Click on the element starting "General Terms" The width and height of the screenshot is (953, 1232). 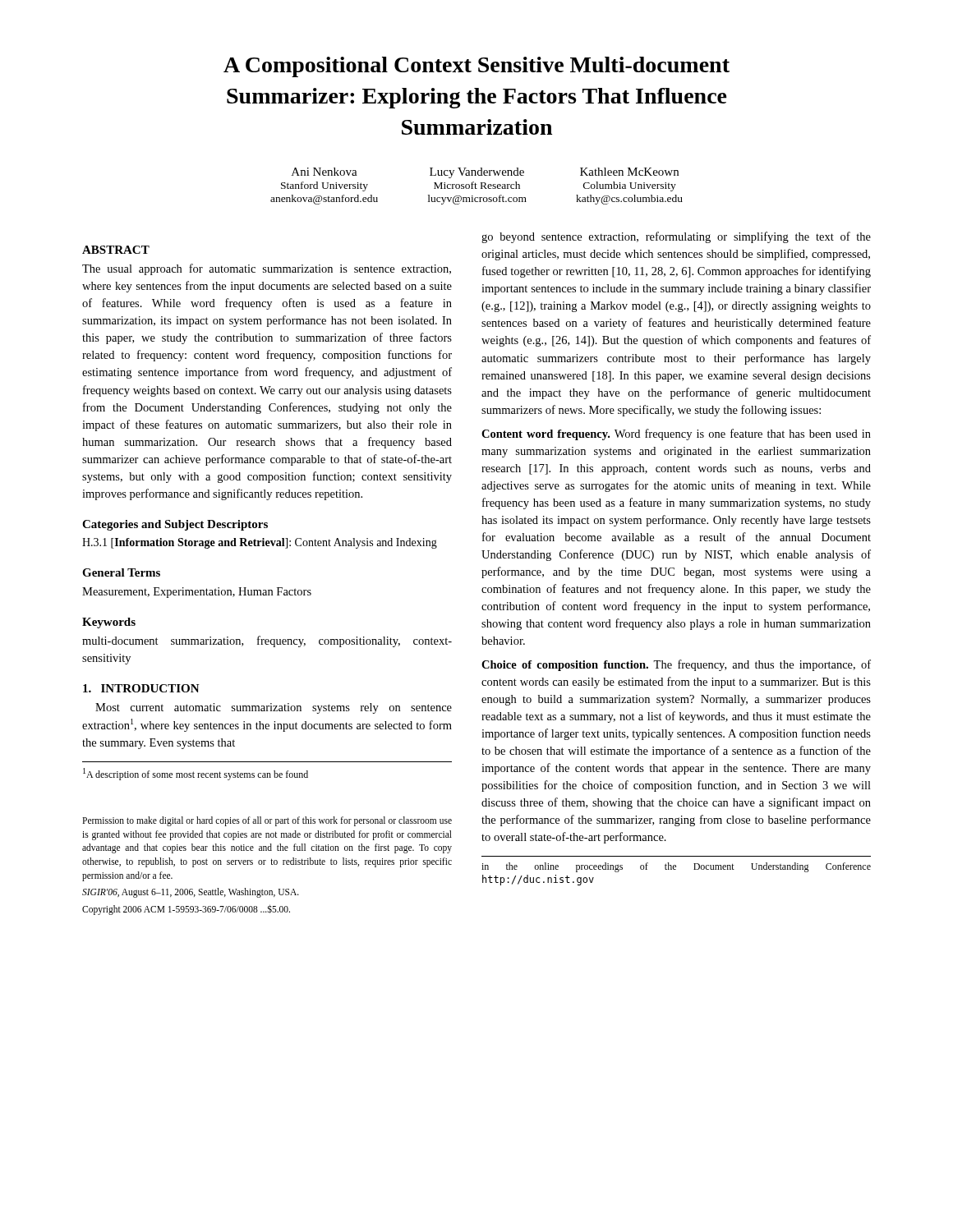click(121, 572)
